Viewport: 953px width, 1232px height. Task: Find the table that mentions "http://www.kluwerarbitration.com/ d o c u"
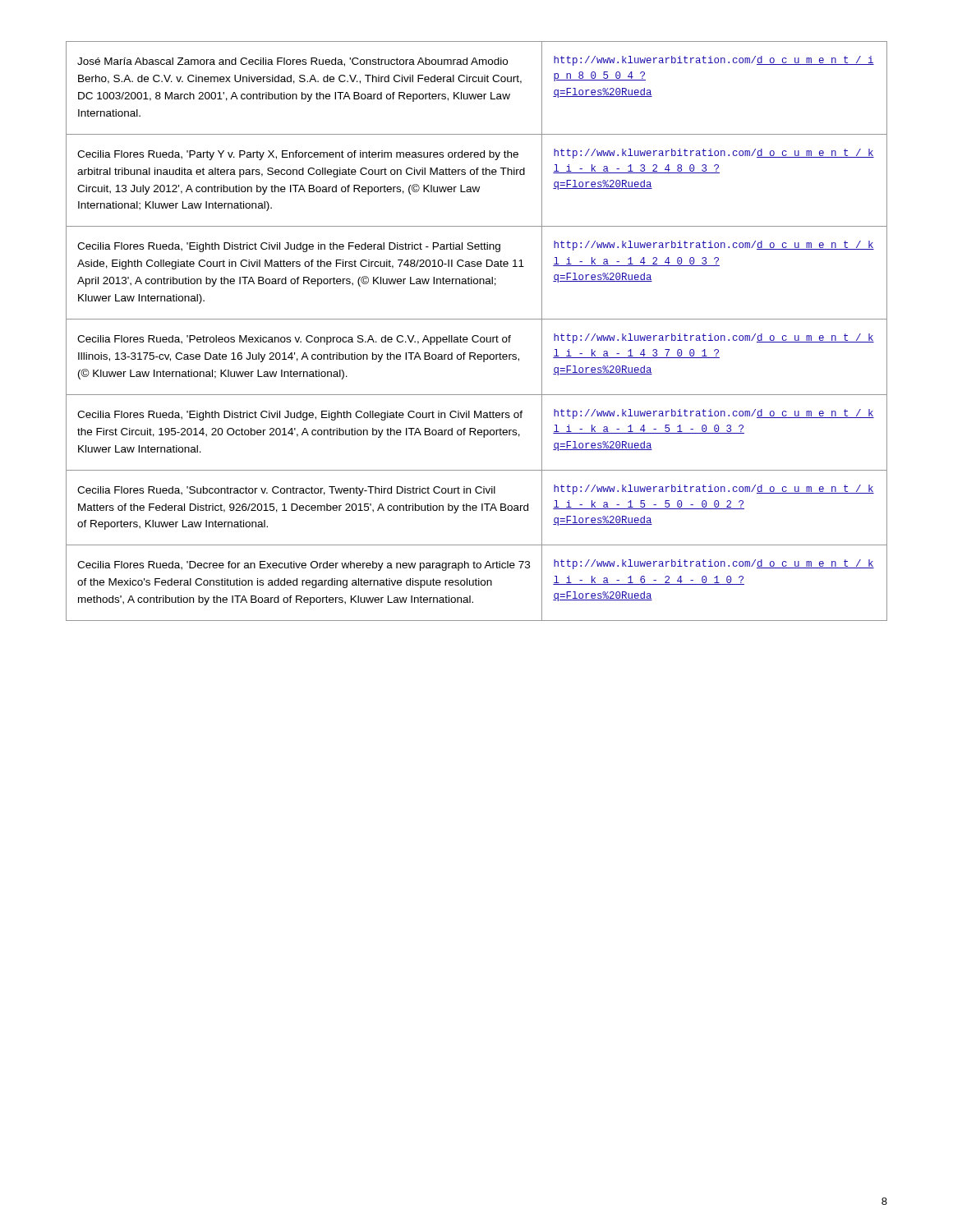[x=476, y=331]
